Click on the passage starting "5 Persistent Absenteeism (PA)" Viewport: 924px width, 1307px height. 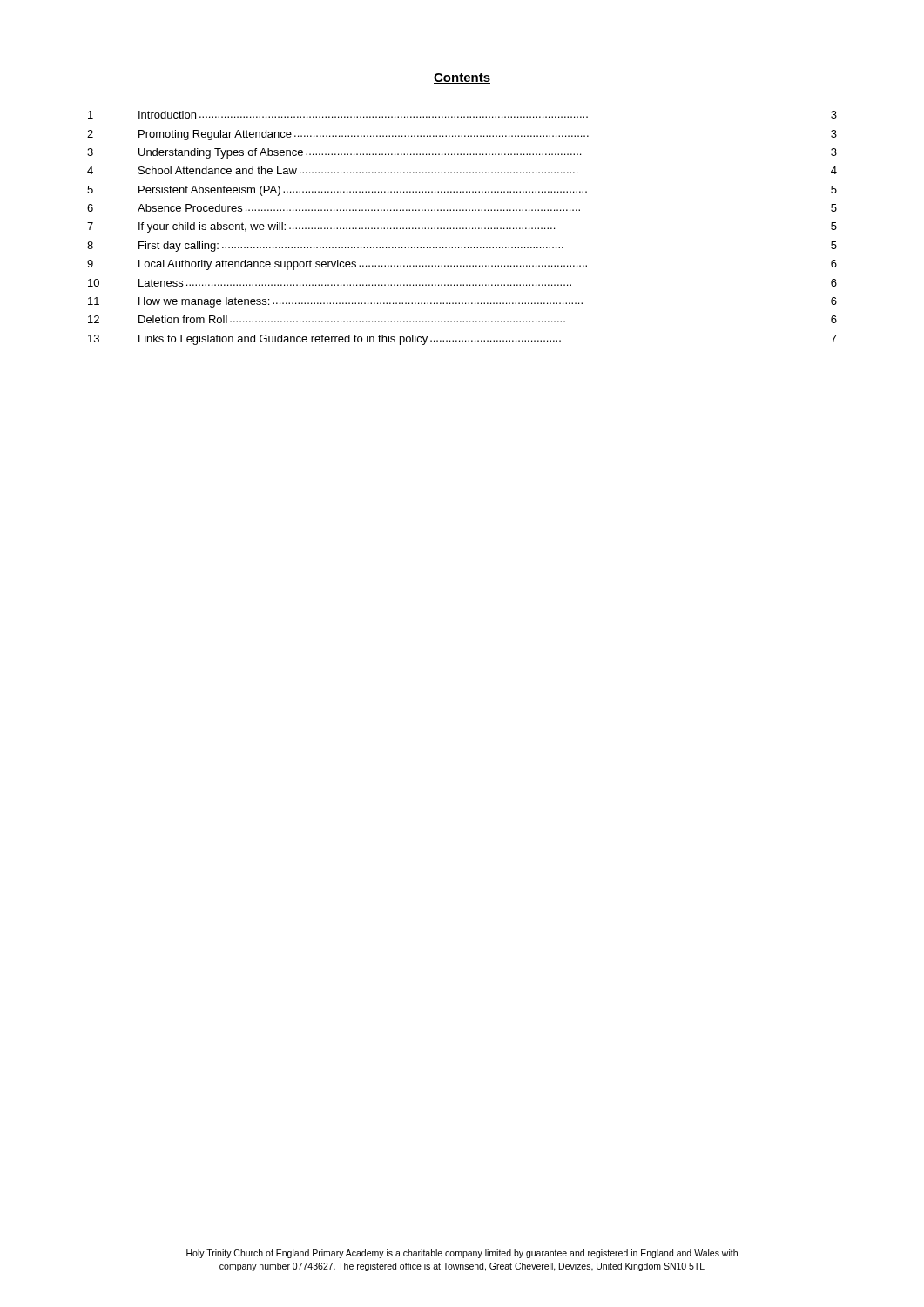coord(462,189)
